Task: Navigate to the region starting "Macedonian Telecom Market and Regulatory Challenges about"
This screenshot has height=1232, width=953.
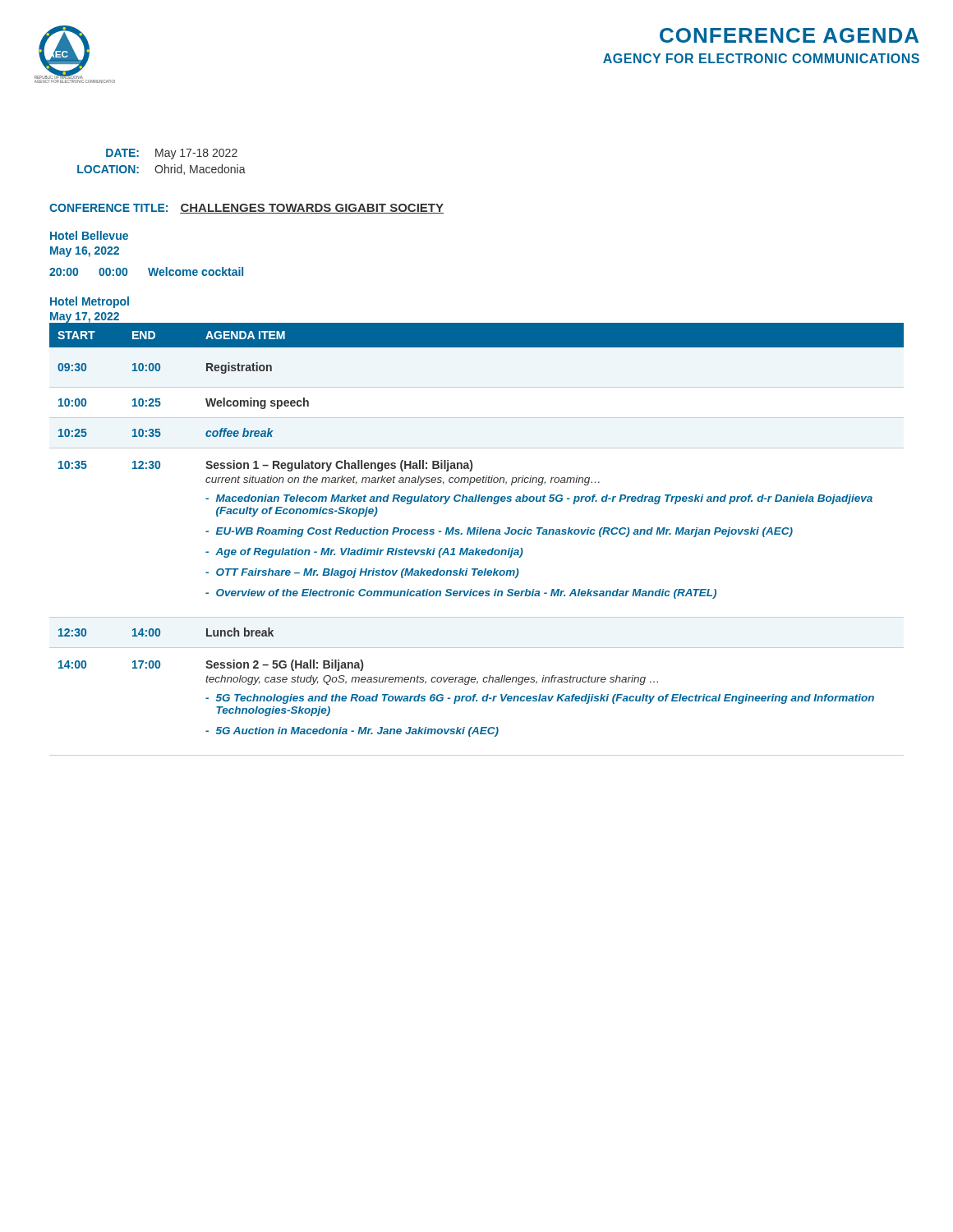Action: coord(556,504)
